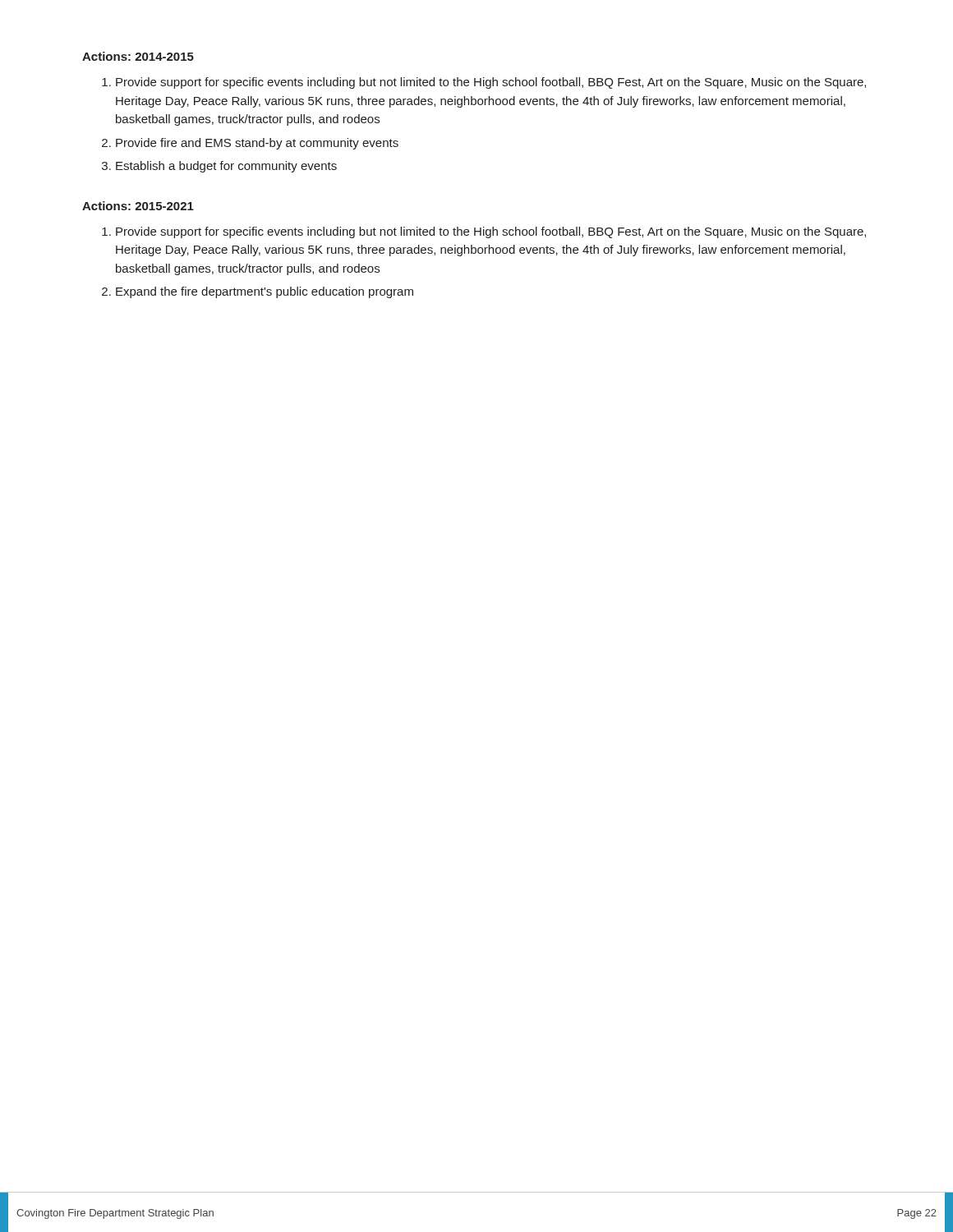This screenshot has height=1232, width=953.
Task: Locate the section header that says "Actions: 2014-2015"
Action: click(x=138, y=56)
